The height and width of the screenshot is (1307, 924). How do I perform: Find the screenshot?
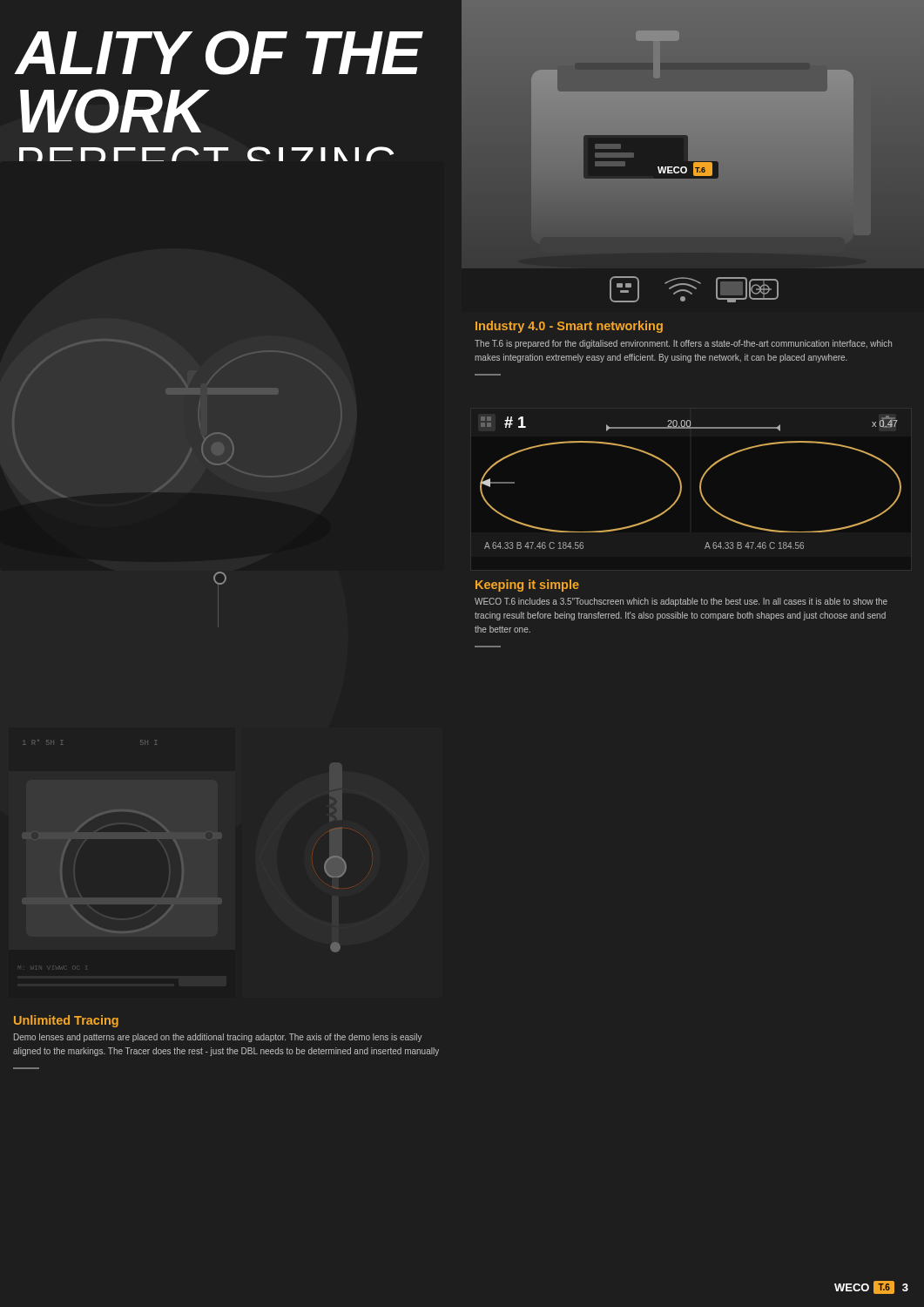click(x=691, y=489)
